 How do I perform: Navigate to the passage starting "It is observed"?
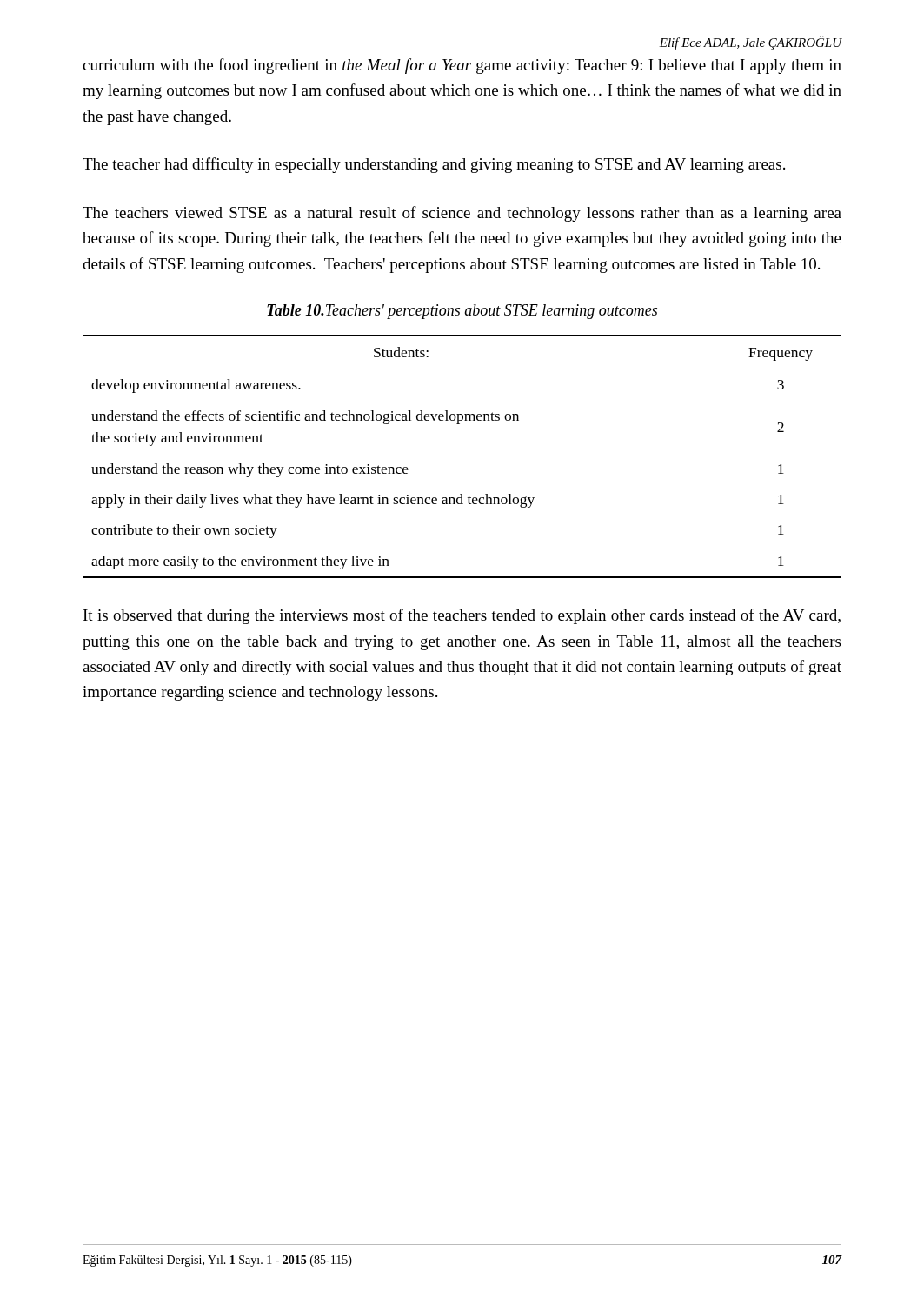click(x=462, y=653)
